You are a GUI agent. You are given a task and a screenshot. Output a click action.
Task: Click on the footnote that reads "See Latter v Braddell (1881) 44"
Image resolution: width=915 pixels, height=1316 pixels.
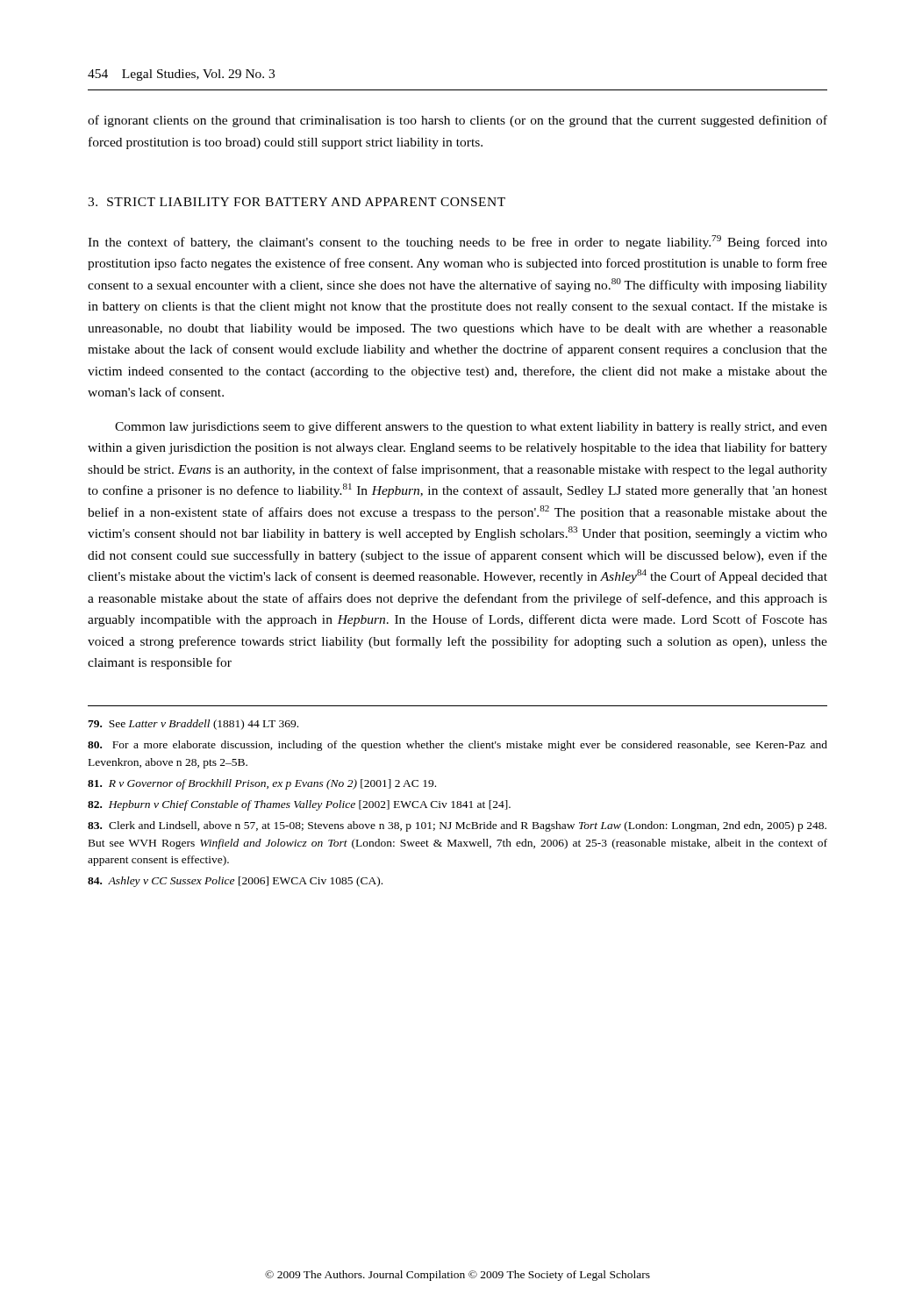[x=194, y=723]
